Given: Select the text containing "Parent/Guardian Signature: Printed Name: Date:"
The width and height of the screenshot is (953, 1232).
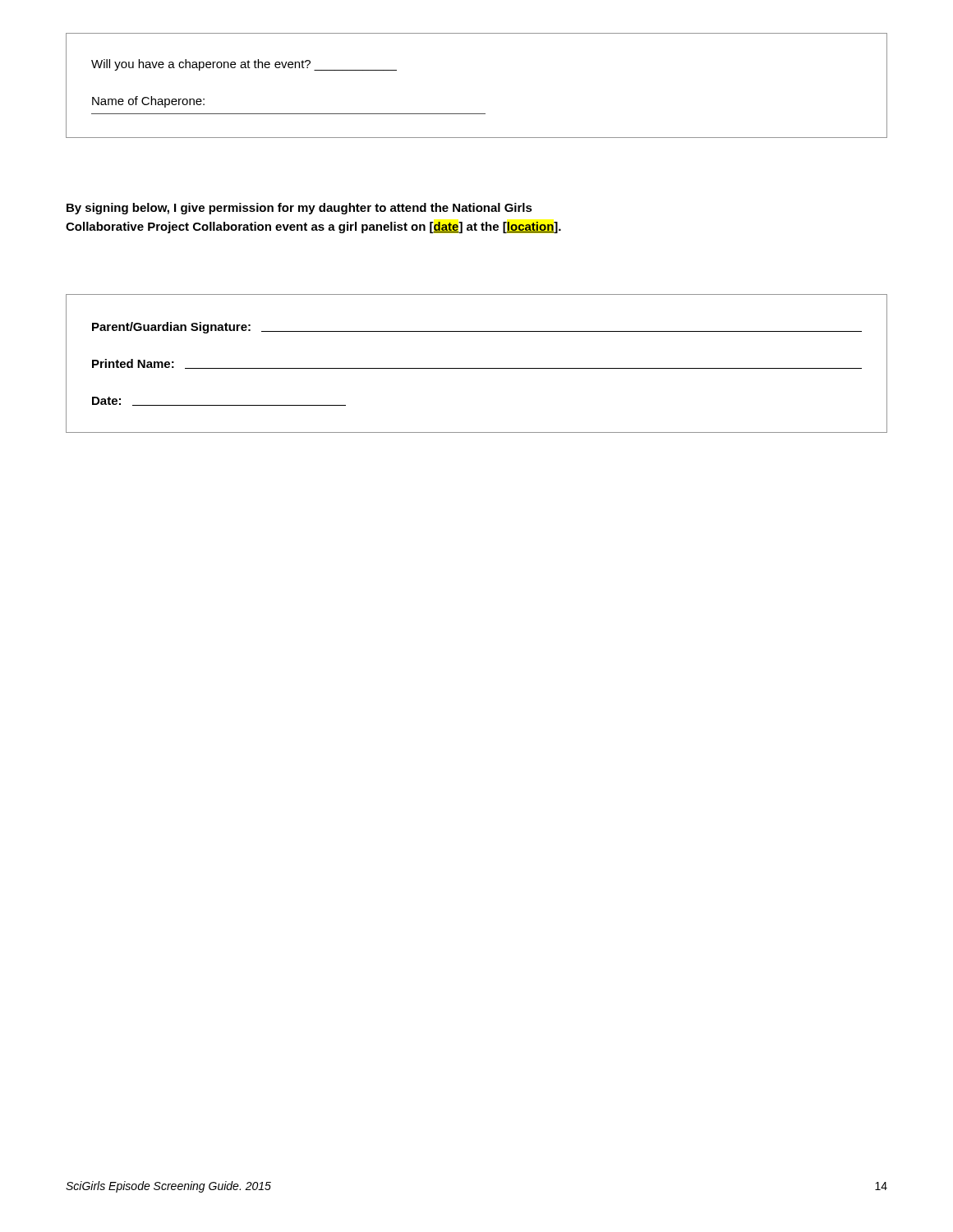Looking at the screenshot, I should click(x=476, y=363).
